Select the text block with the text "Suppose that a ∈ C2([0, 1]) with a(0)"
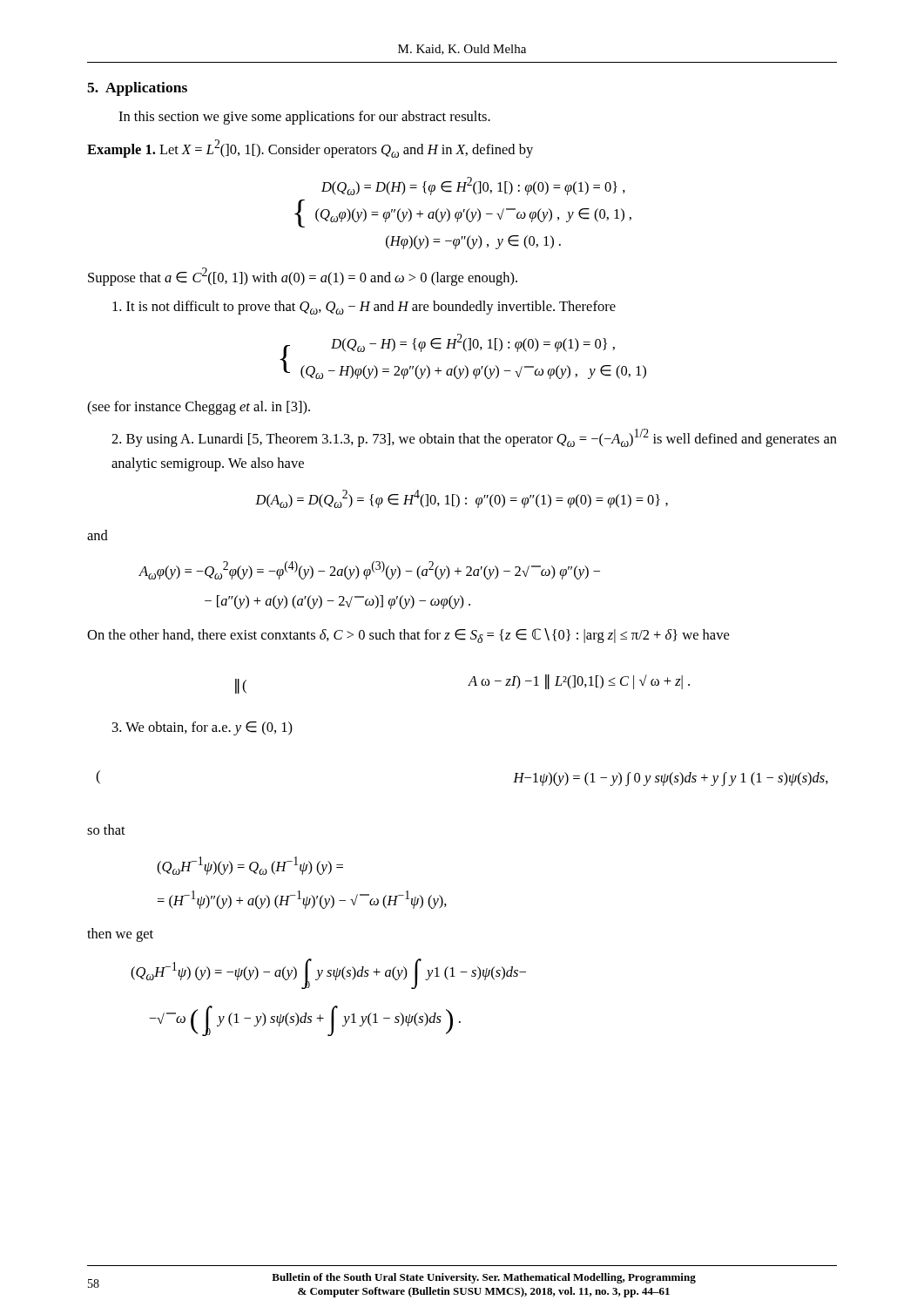924x1307 pixels. click(303, 275)
